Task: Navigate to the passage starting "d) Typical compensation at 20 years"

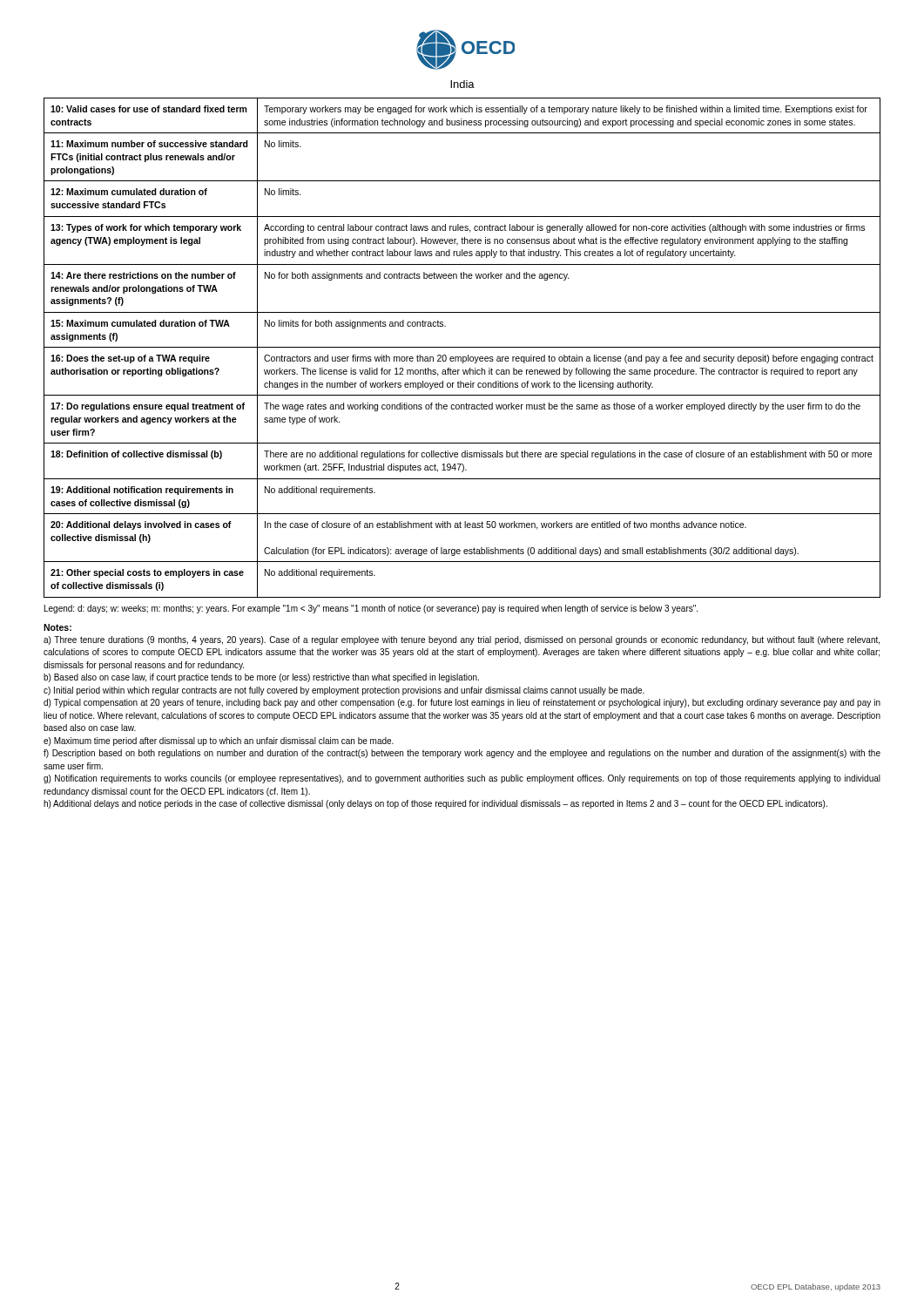Action: [x=462, y=716]
